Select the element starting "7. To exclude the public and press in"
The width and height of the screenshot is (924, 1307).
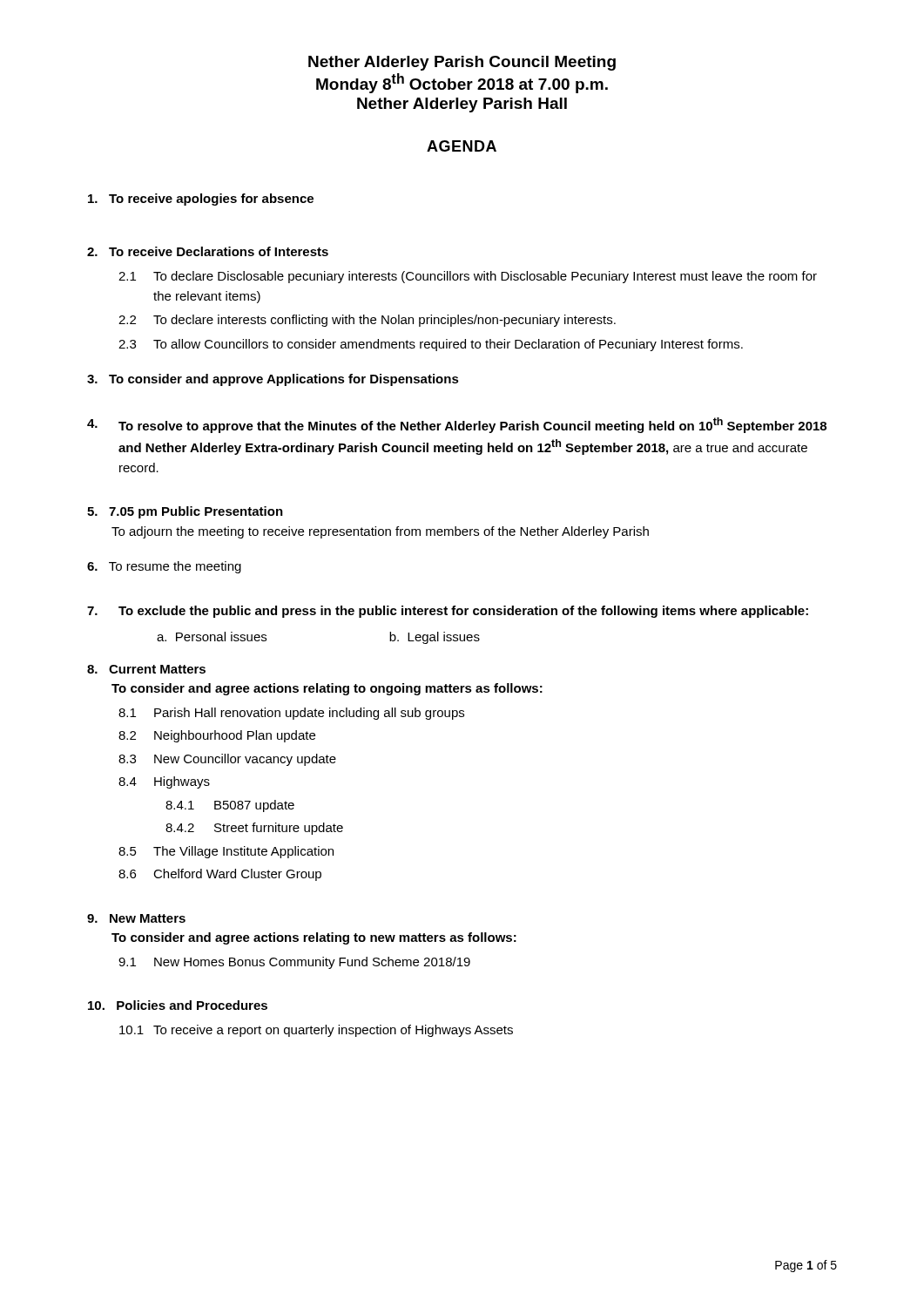click(x=448, y=611)
